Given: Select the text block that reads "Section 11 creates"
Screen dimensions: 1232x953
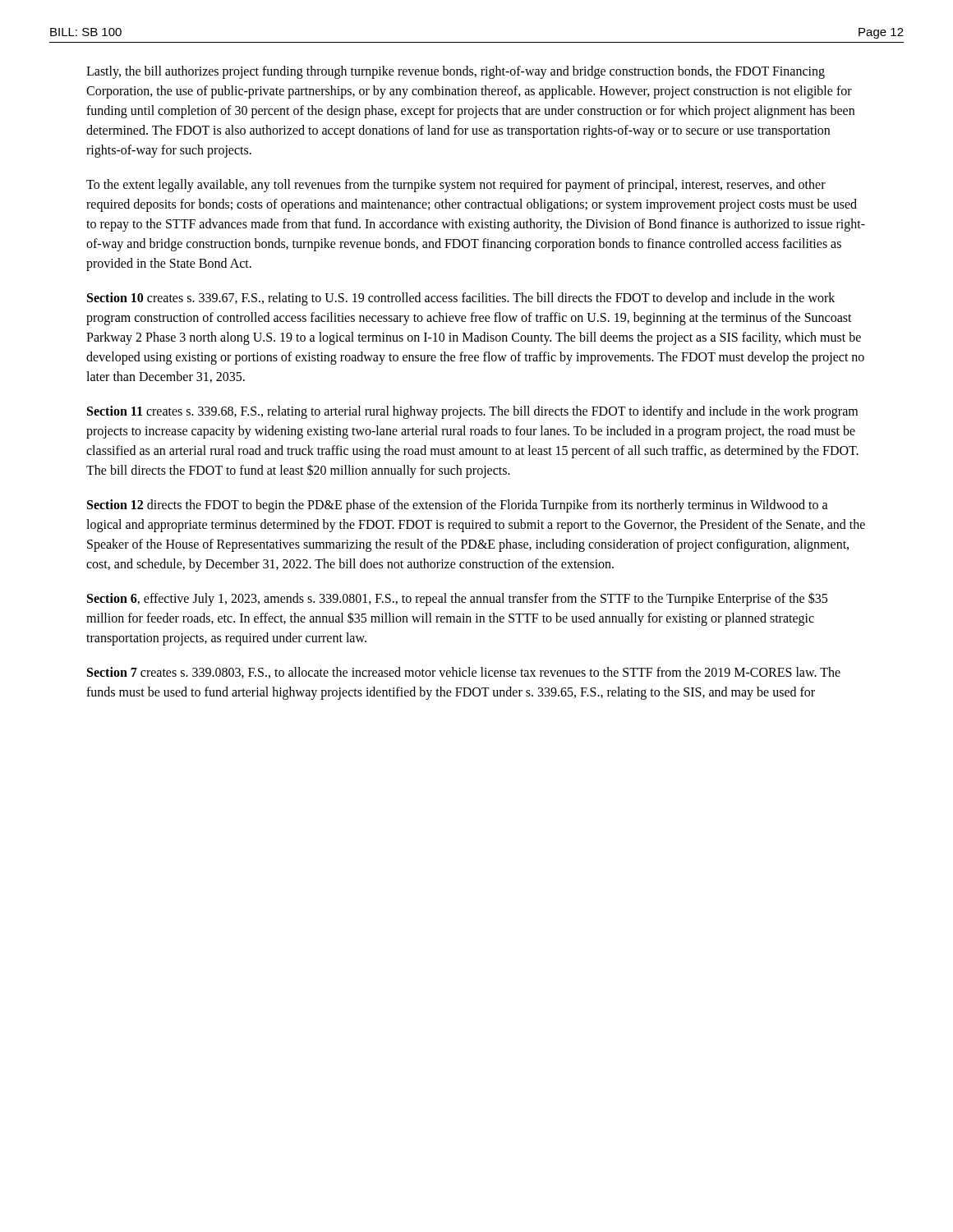Looking at the screenshot, I should pyautogui.click(x=473, y=441).
